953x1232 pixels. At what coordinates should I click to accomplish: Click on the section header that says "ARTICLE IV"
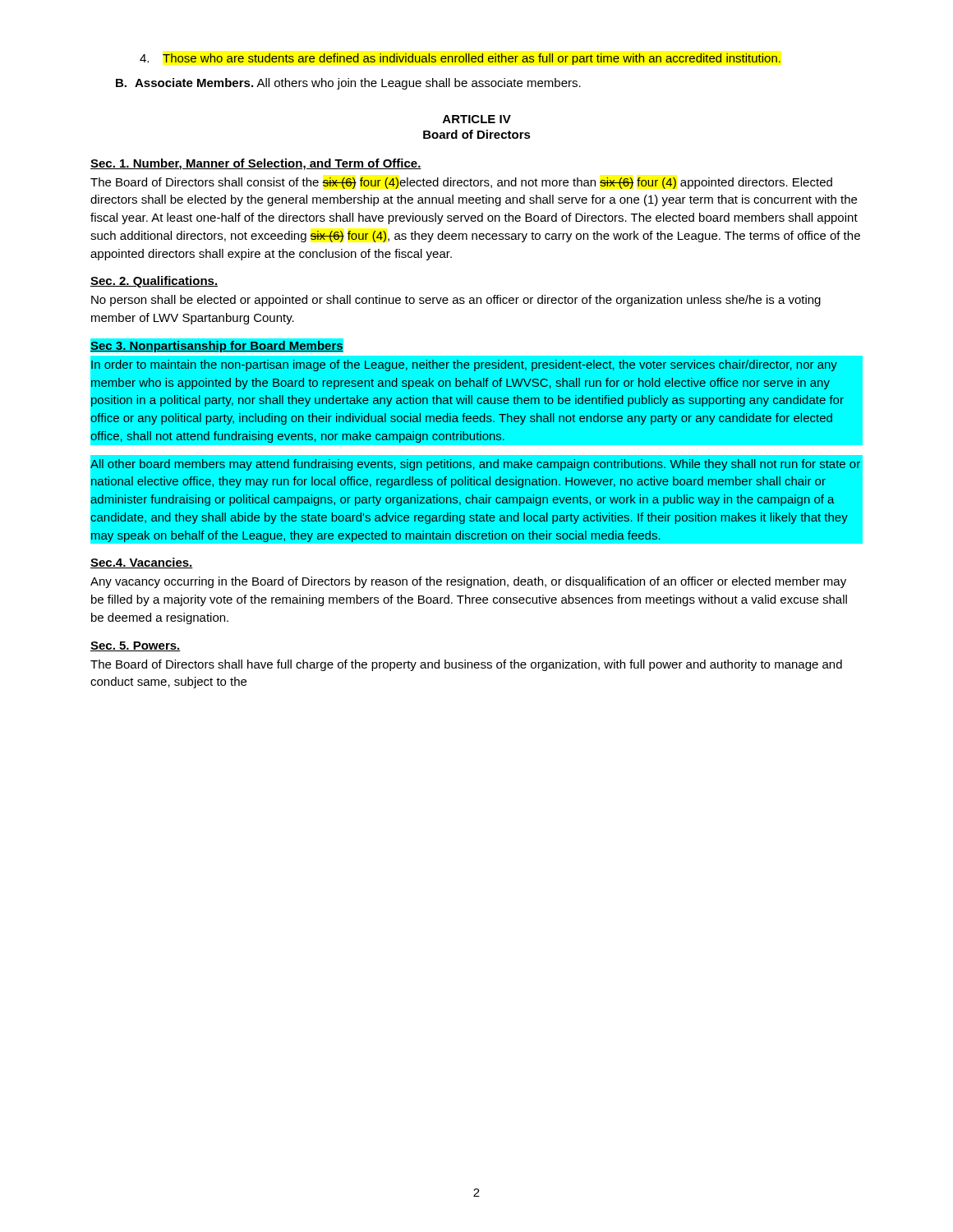[x=476, y=118]
